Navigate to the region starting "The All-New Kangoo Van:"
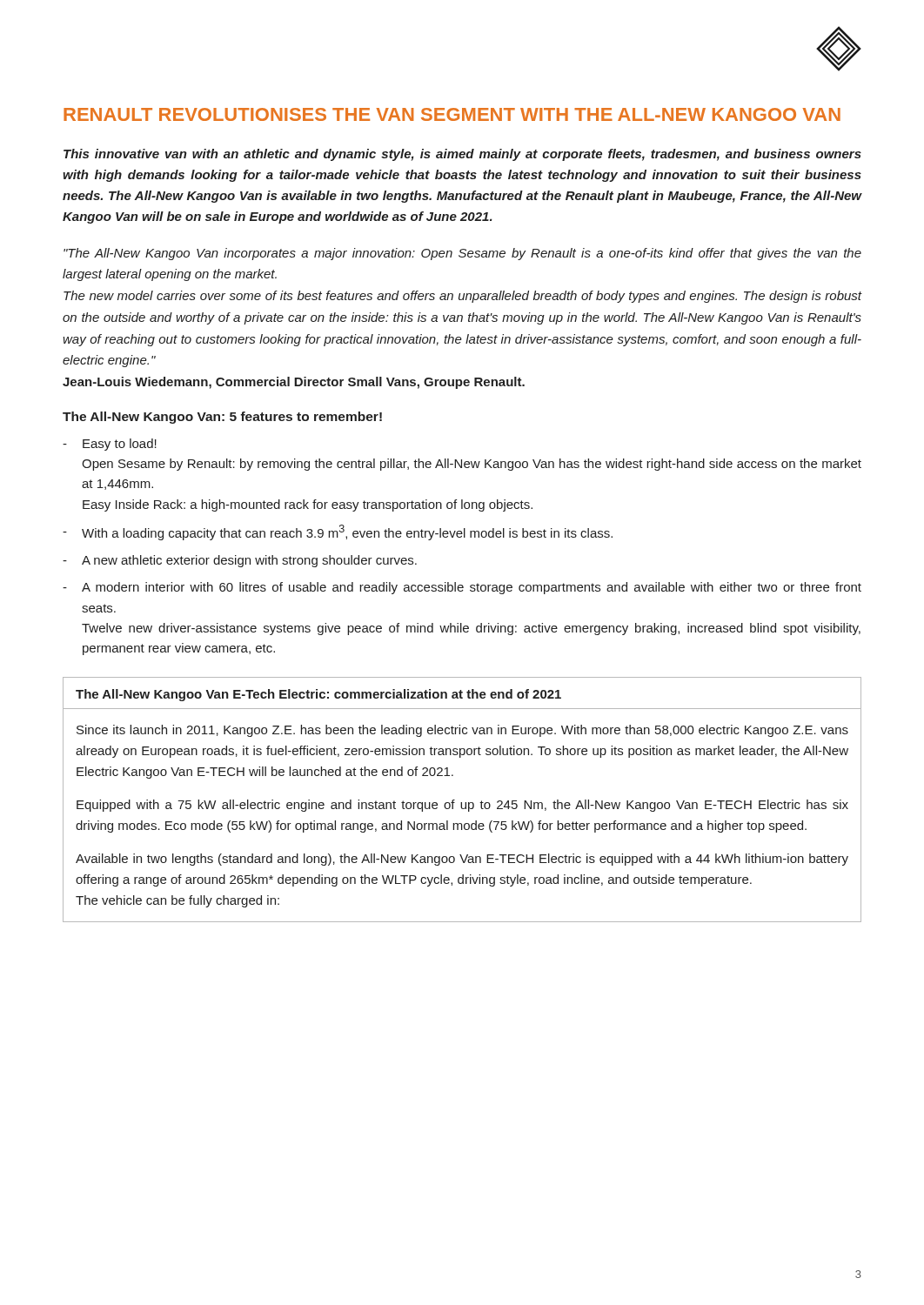The image size is (924, 1305). point(223,416)
